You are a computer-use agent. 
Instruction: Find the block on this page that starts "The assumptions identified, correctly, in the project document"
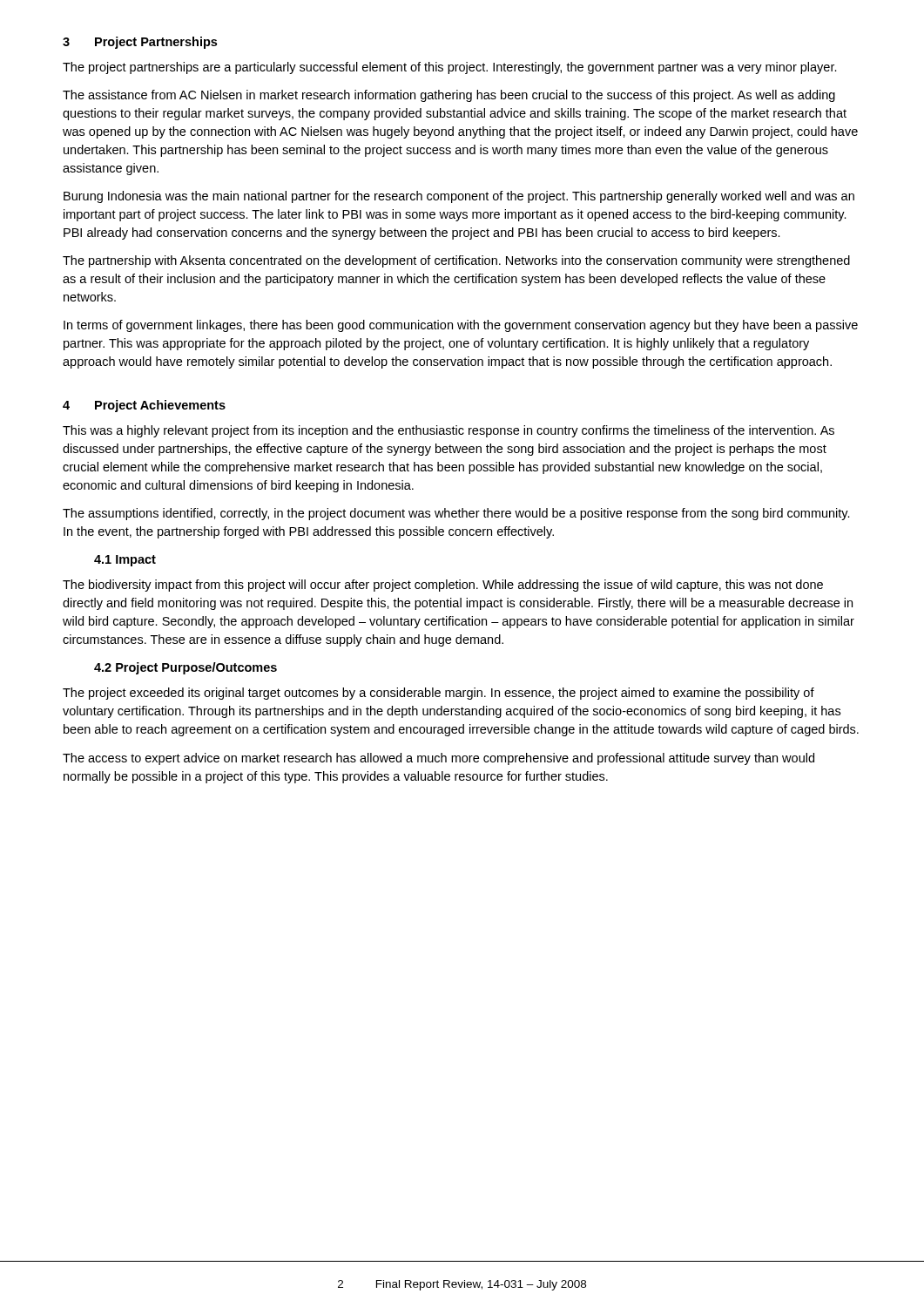(x=462, y=523)
